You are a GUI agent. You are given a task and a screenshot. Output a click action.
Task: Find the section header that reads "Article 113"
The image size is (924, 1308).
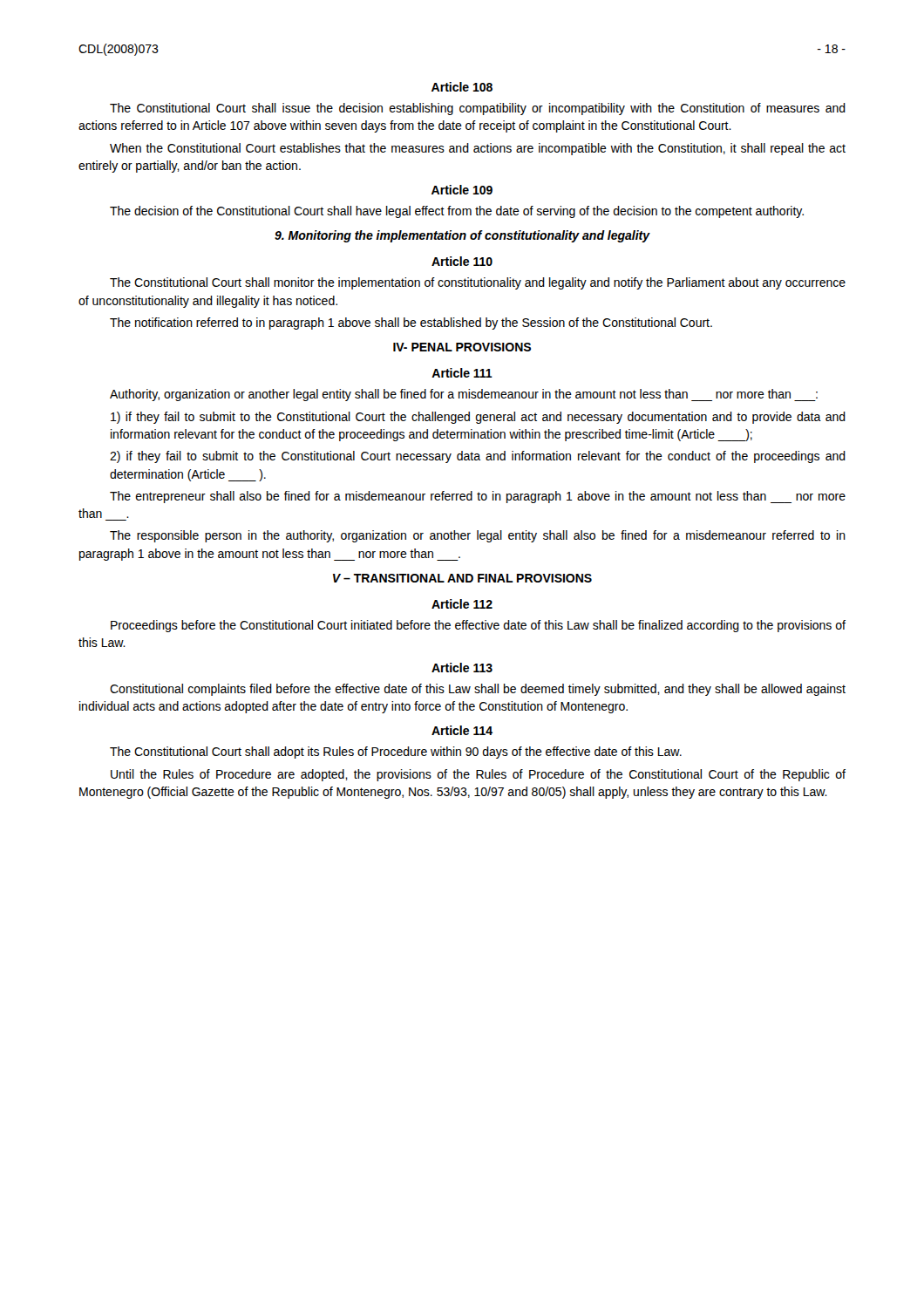pos(462,668)
